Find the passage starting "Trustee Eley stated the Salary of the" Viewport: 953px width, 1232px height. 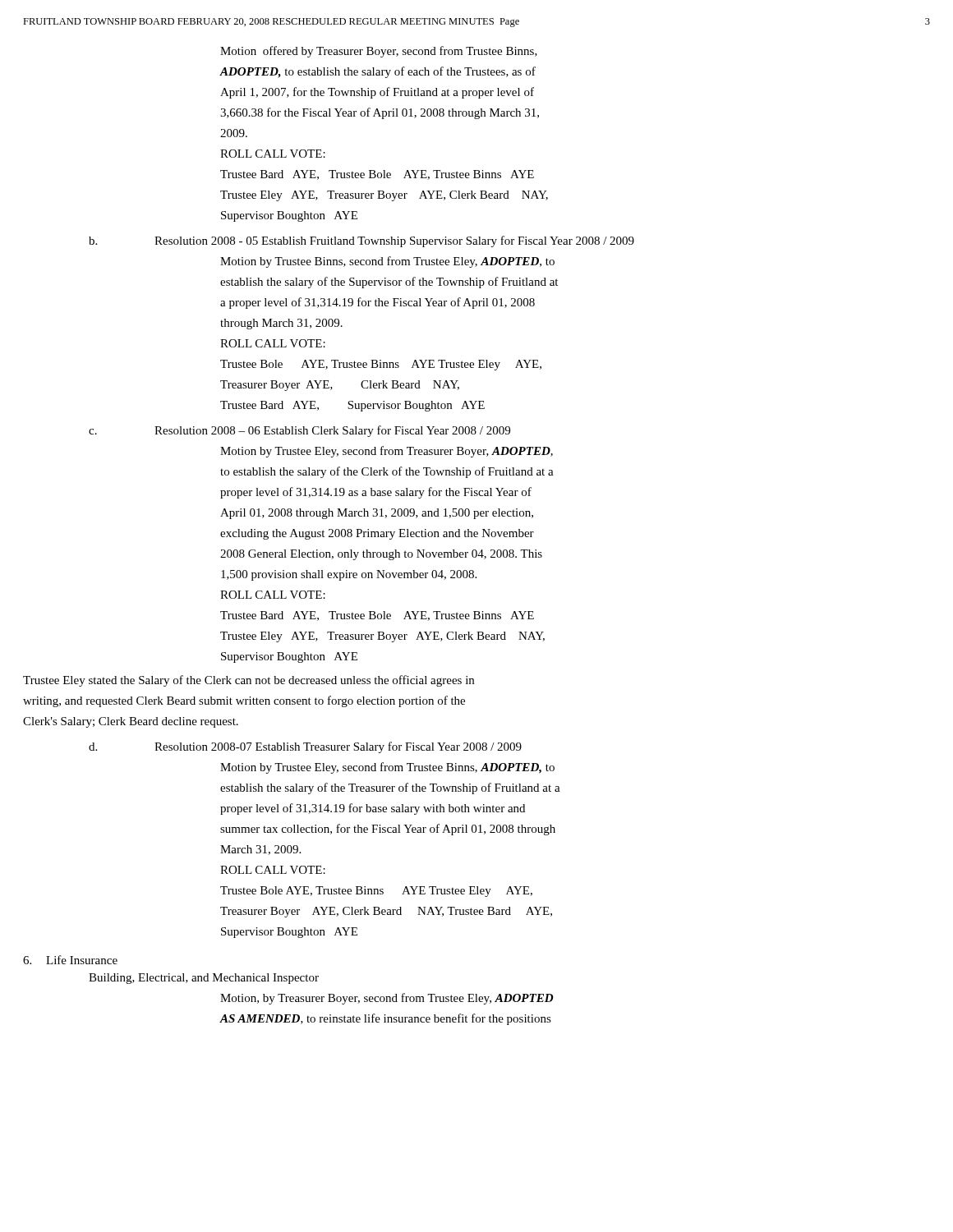[x=476, y=701]
